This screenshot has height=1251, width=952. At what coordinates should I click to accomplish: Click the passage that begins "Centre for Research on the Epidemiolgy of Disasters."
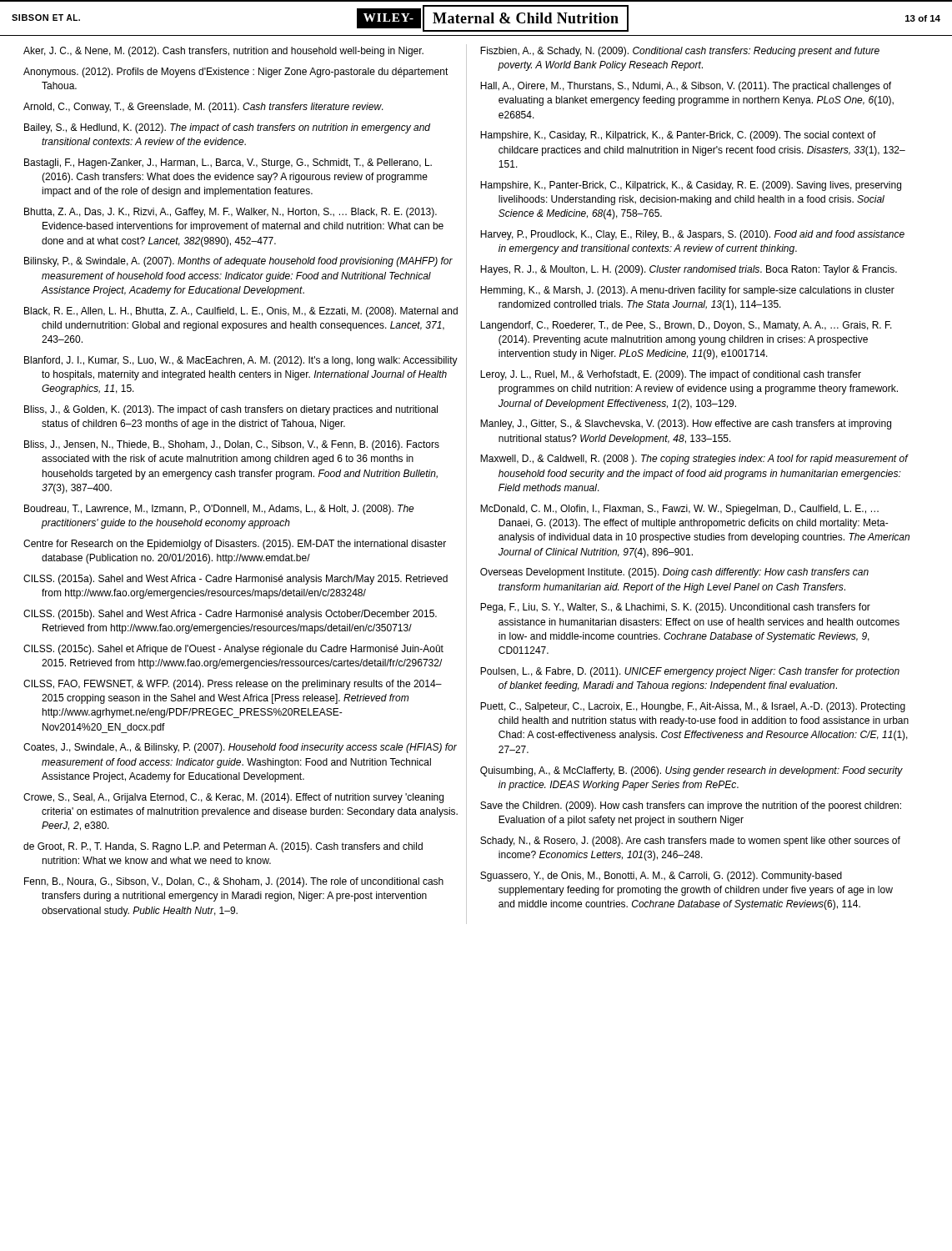pos(235,551)
